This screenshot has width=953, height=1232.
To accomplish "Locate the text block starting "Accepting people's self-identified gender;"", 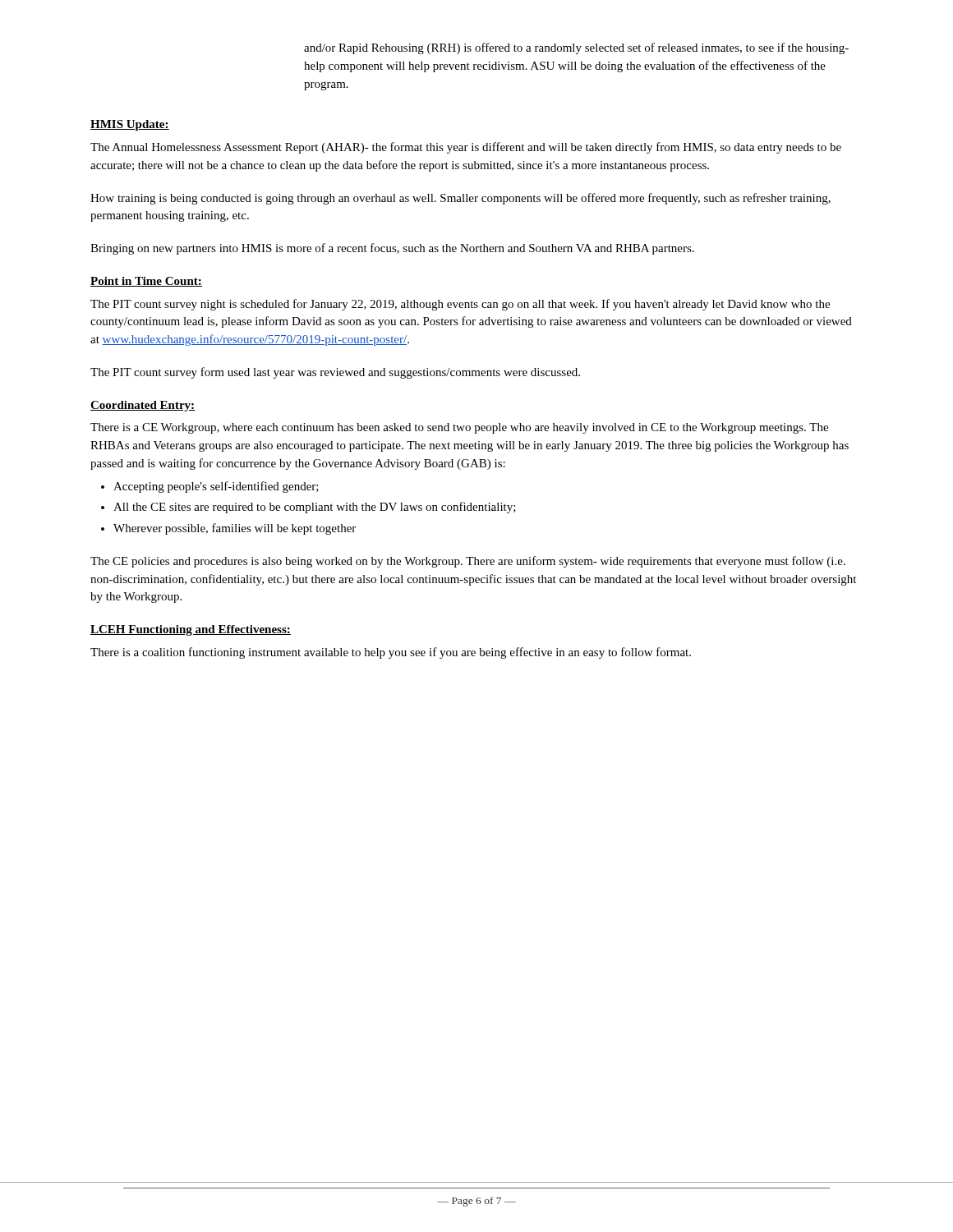I will [x=216, y=486].
